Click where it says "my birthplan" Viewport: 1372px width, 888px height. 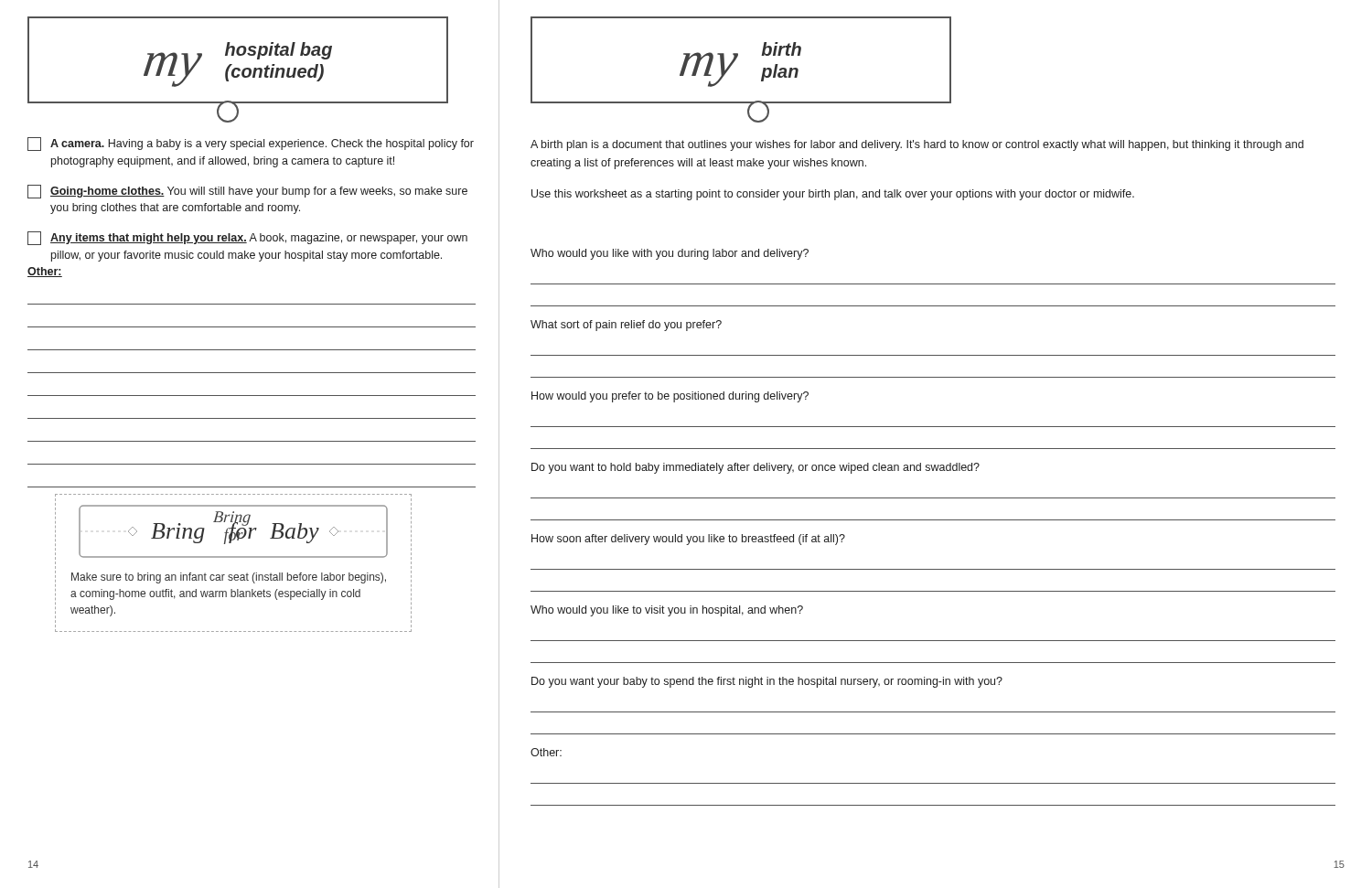tap(739, 60)
